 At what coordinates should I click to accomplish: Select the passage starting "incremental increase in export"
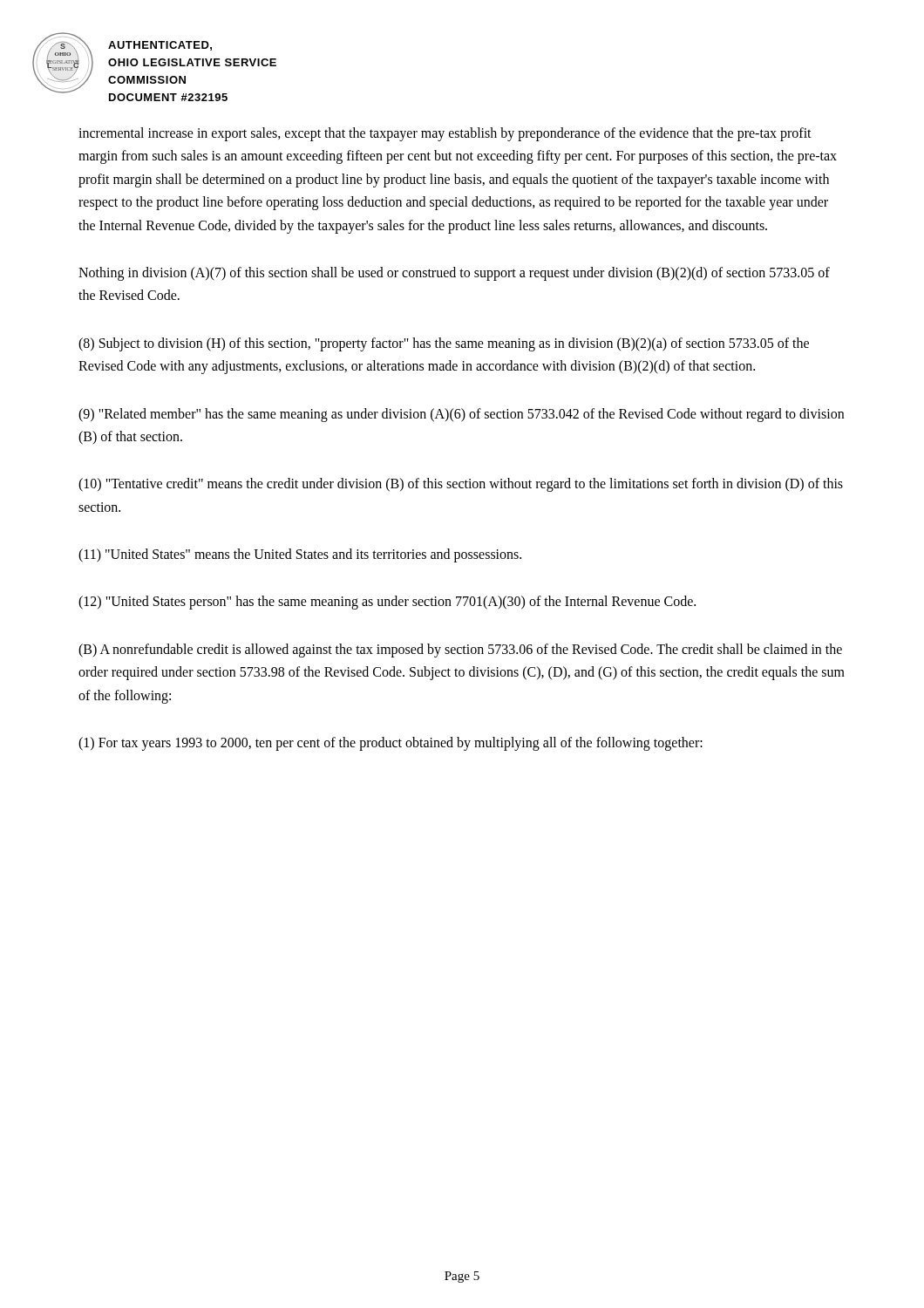[458, 179]
